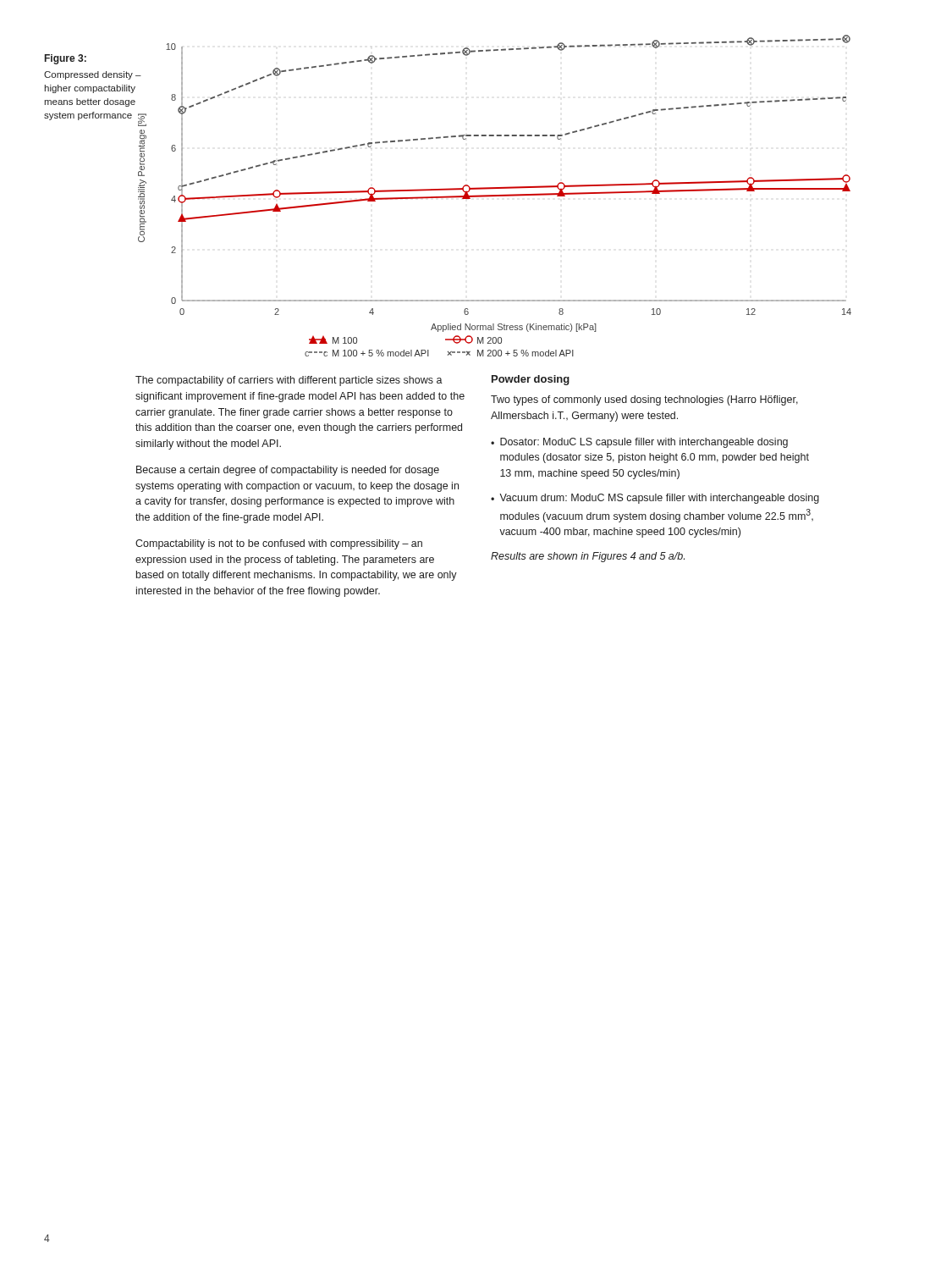Navigate to the region starting "• Dosator: ModuC"
The width and height of the screenshot is (952, 1270).
point(656,458)
